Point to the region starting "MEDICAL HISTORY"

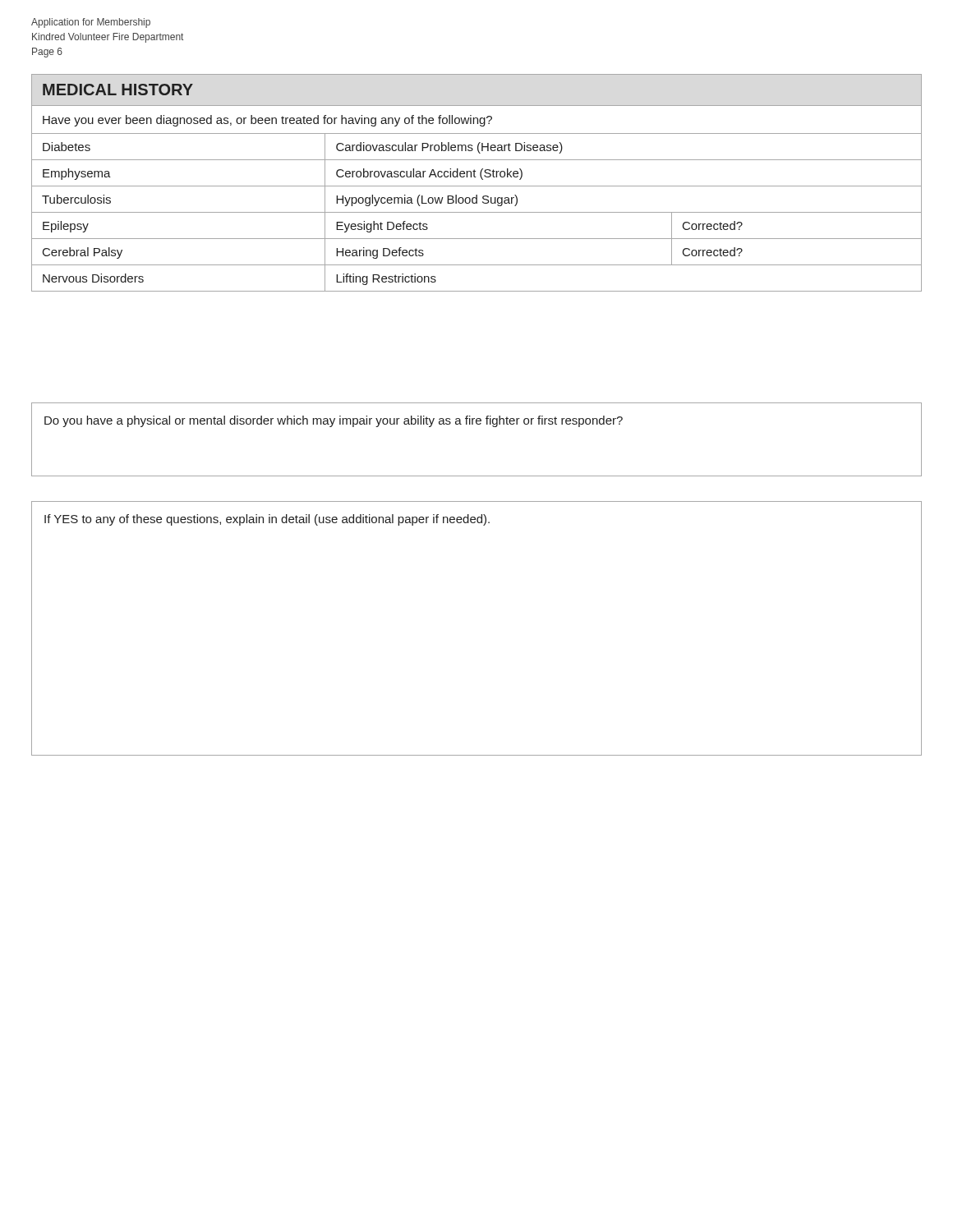click(118, 90)
